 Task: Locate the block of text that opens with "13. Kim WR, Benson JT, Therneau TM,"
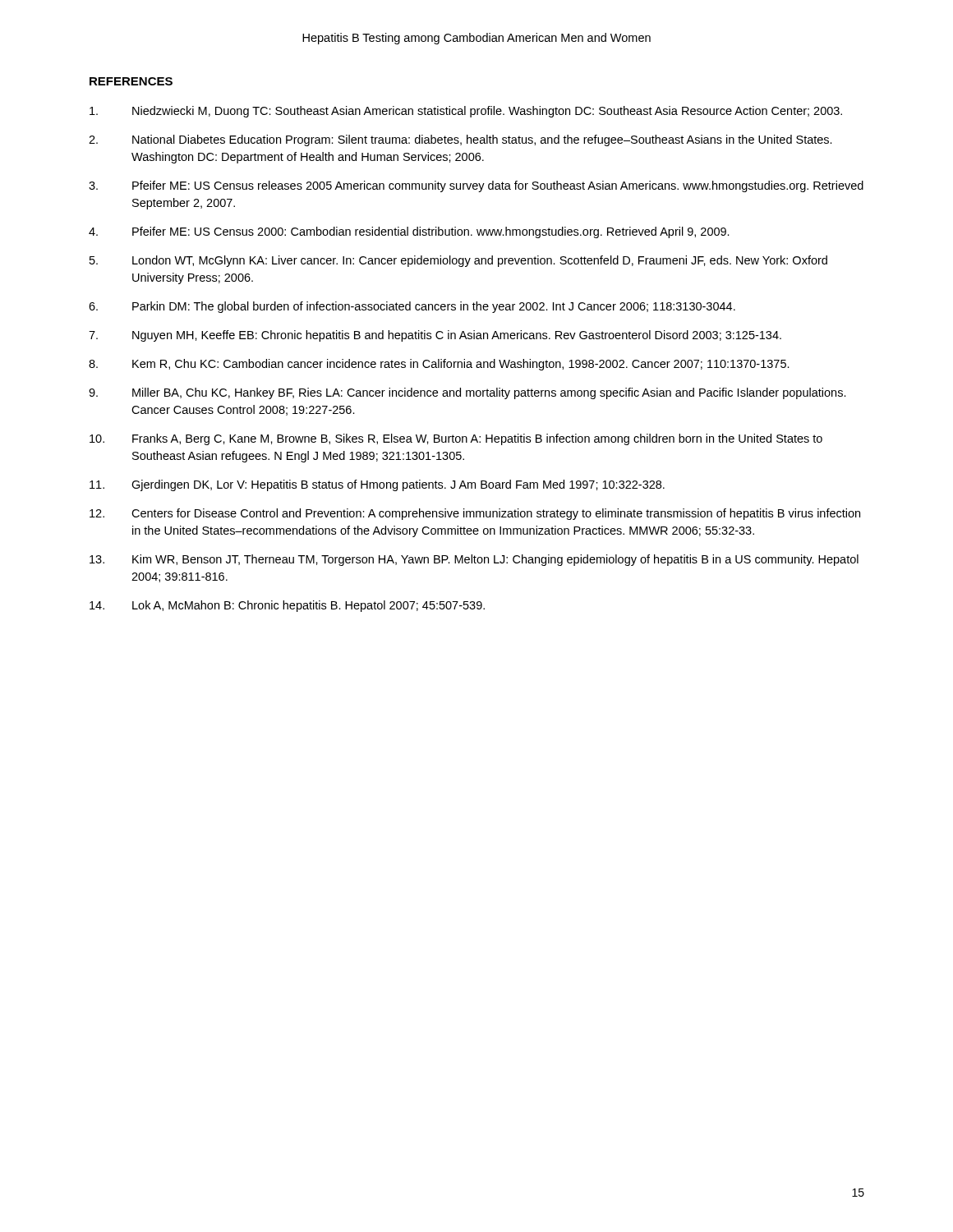[x=476, y=569]
